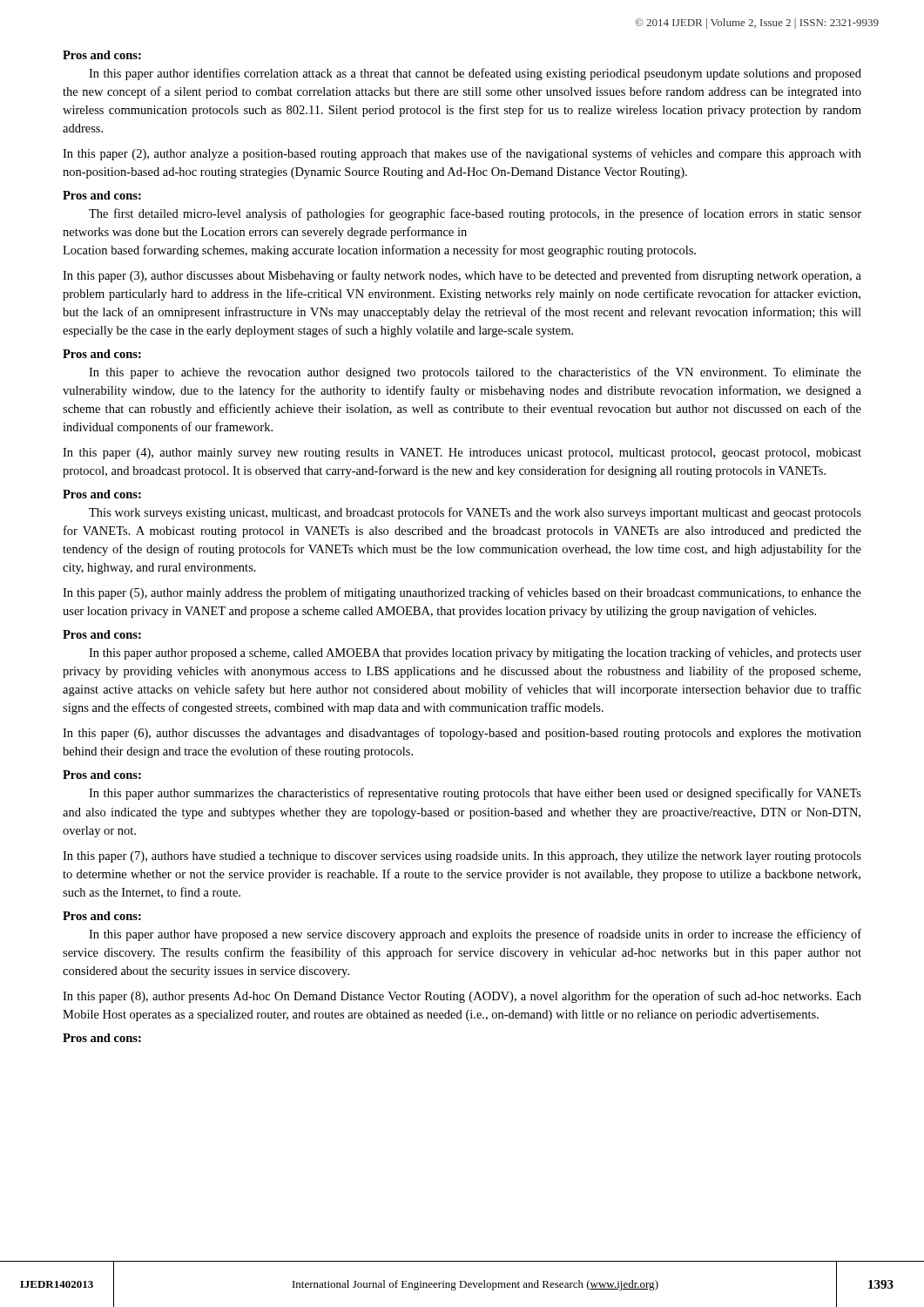Viewport: 924px width, 1307px height.
Task: Click the passage that begins "In this paper (6), author"
Action: tap(462, 743)
